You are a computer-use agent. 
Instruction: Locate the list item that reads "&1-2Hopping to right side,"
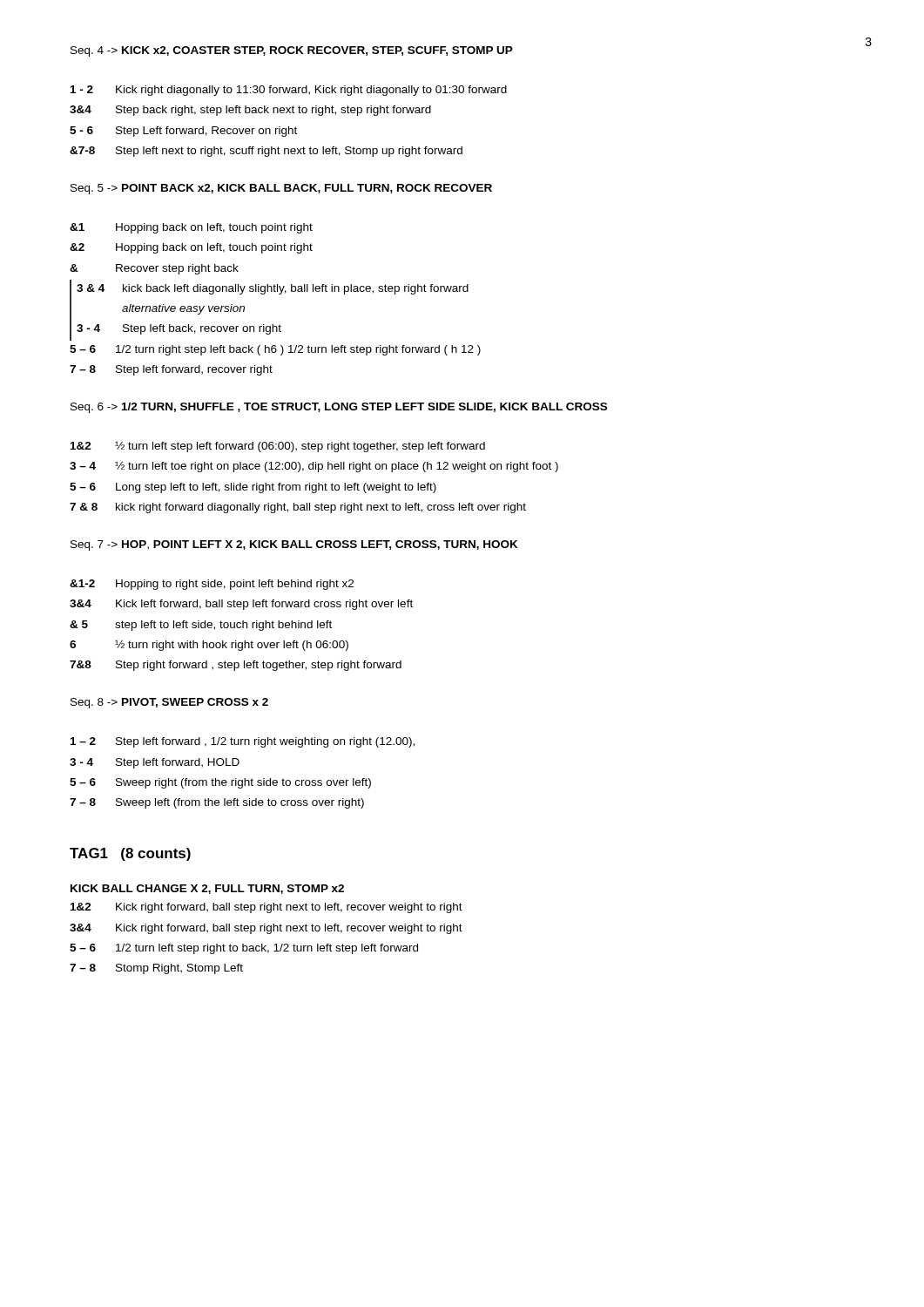pos(212,585)
